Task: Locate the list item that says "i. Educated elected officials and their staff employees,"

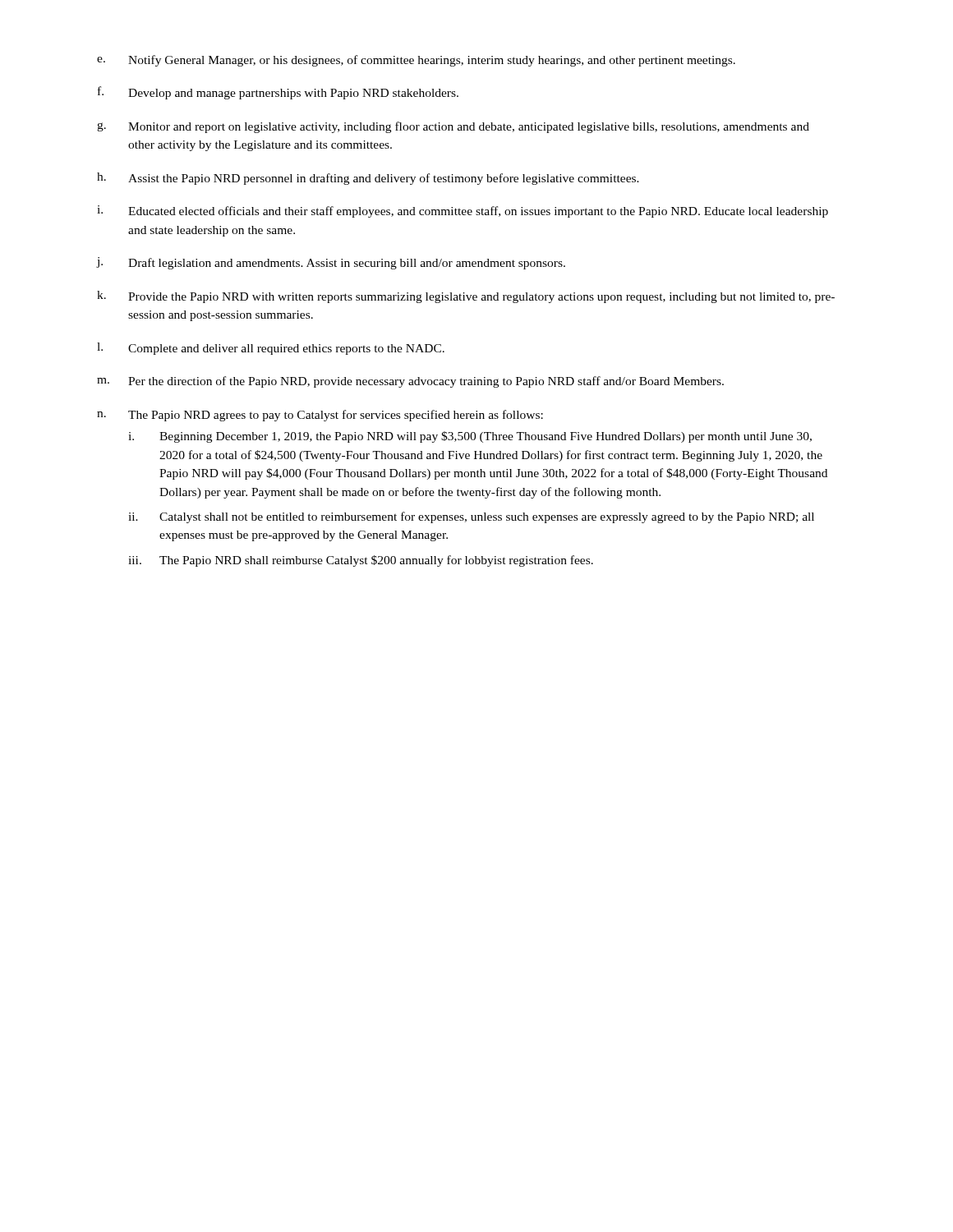Action: (467, 221)
